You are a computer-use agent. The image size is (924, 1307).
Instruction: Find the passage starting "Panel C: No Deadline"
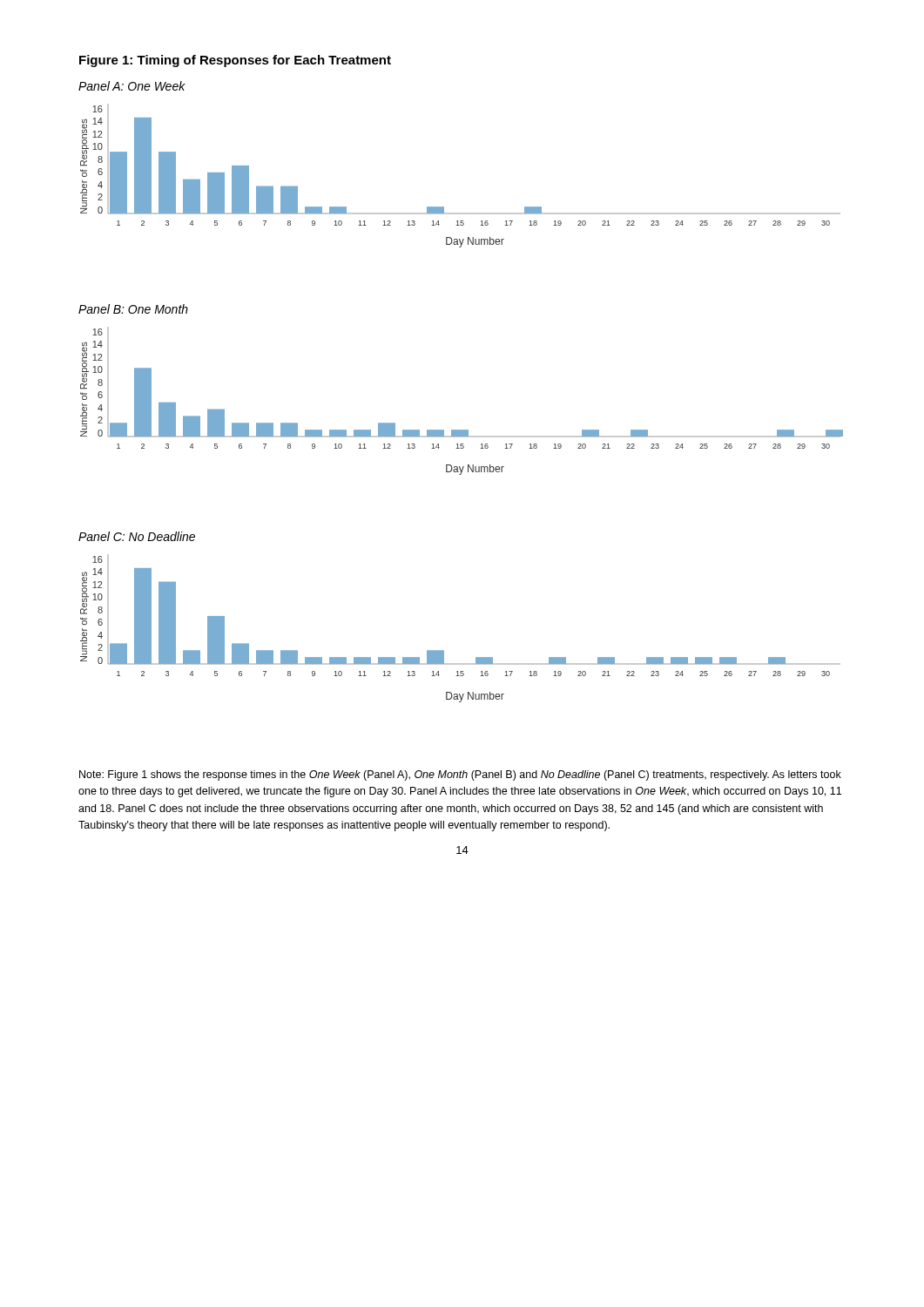tap(137, 537)
